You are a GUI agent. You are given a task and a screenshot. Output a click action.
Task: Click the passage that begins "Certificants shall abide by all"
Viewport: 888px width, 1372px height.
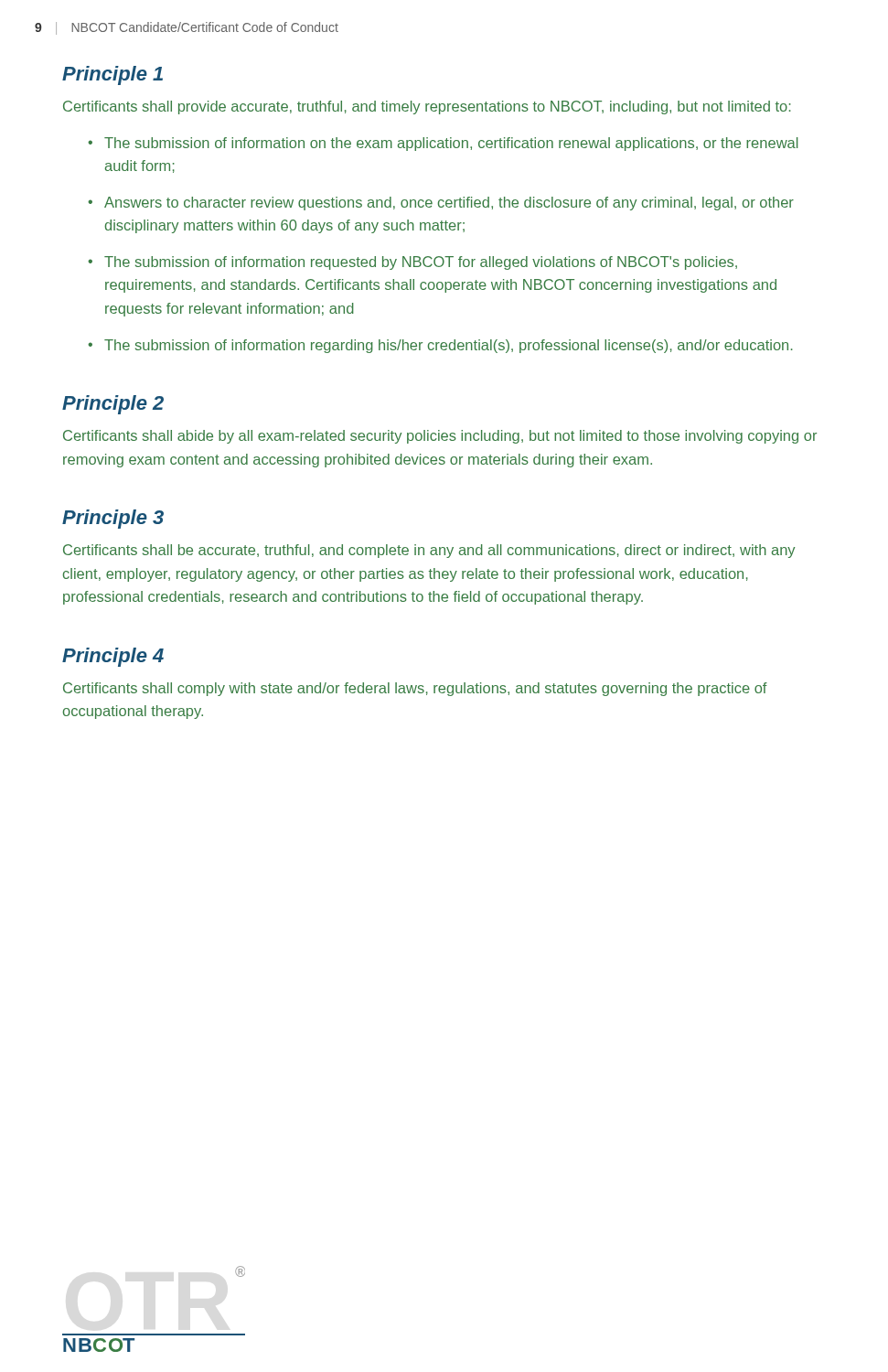[440, 447]
